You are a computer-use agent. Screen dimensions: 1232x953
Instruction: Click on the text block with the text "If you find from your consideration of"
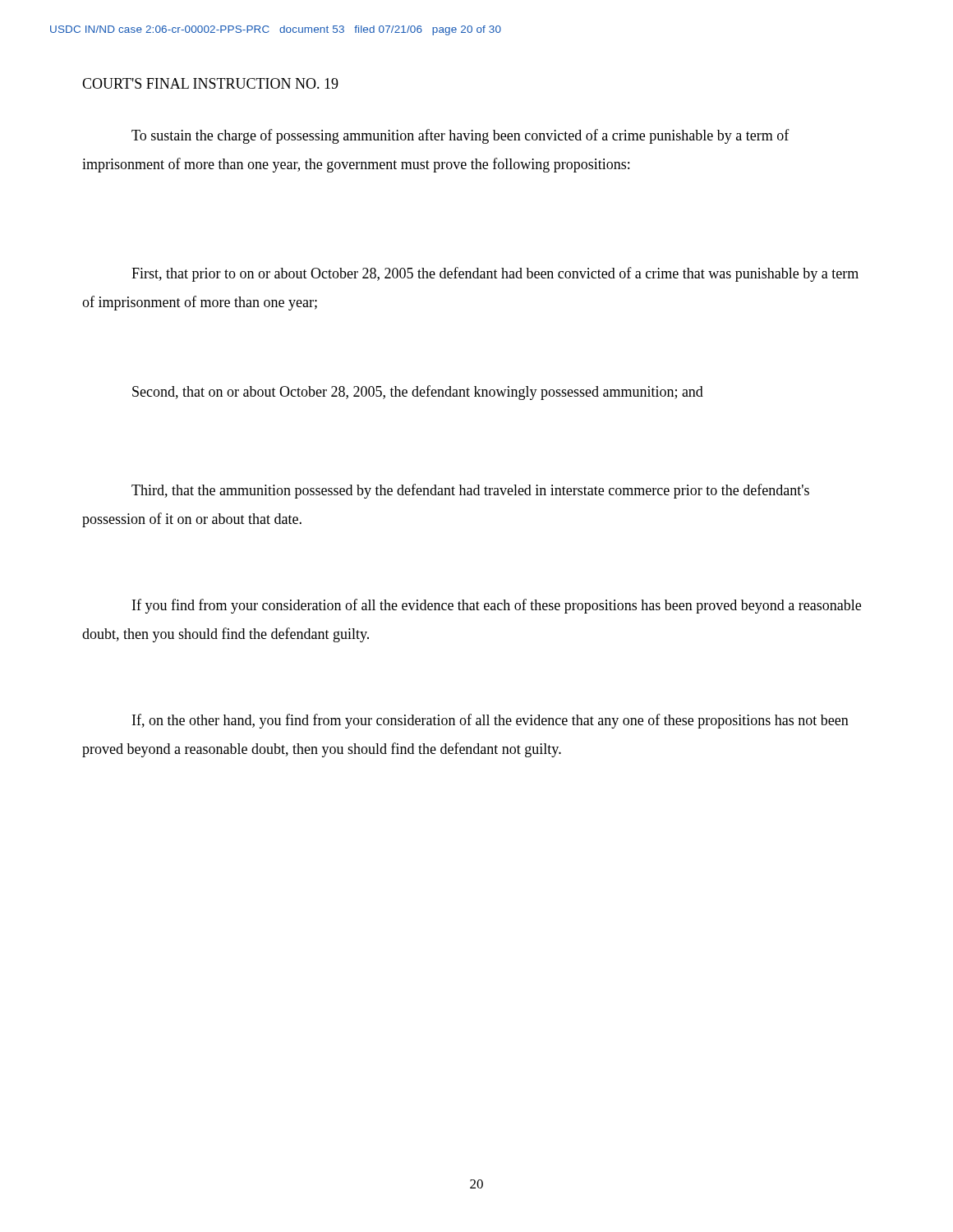tap(476, 620)
